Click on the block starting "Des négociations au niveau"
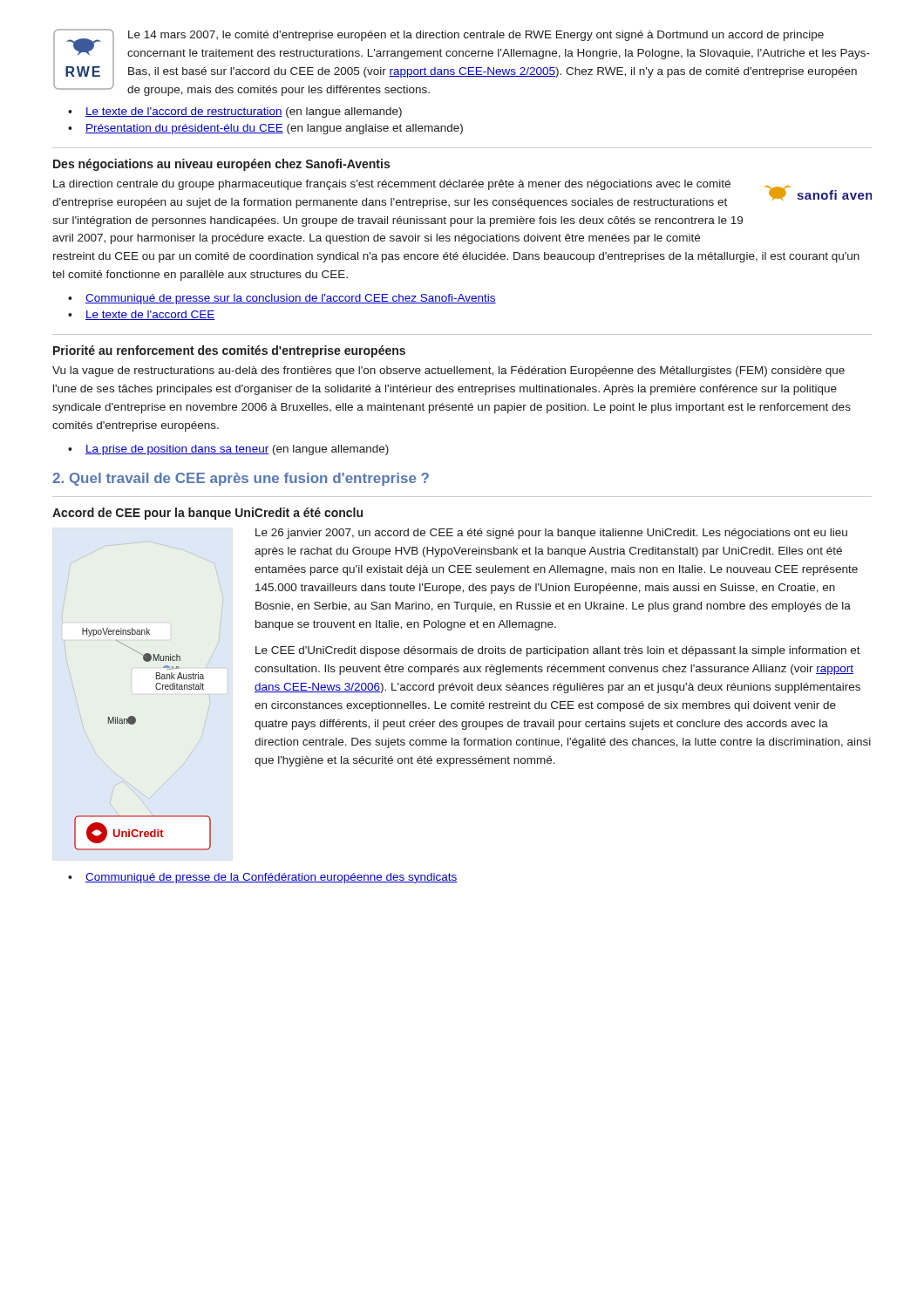924x1308 pixels. tap(221, 164)
